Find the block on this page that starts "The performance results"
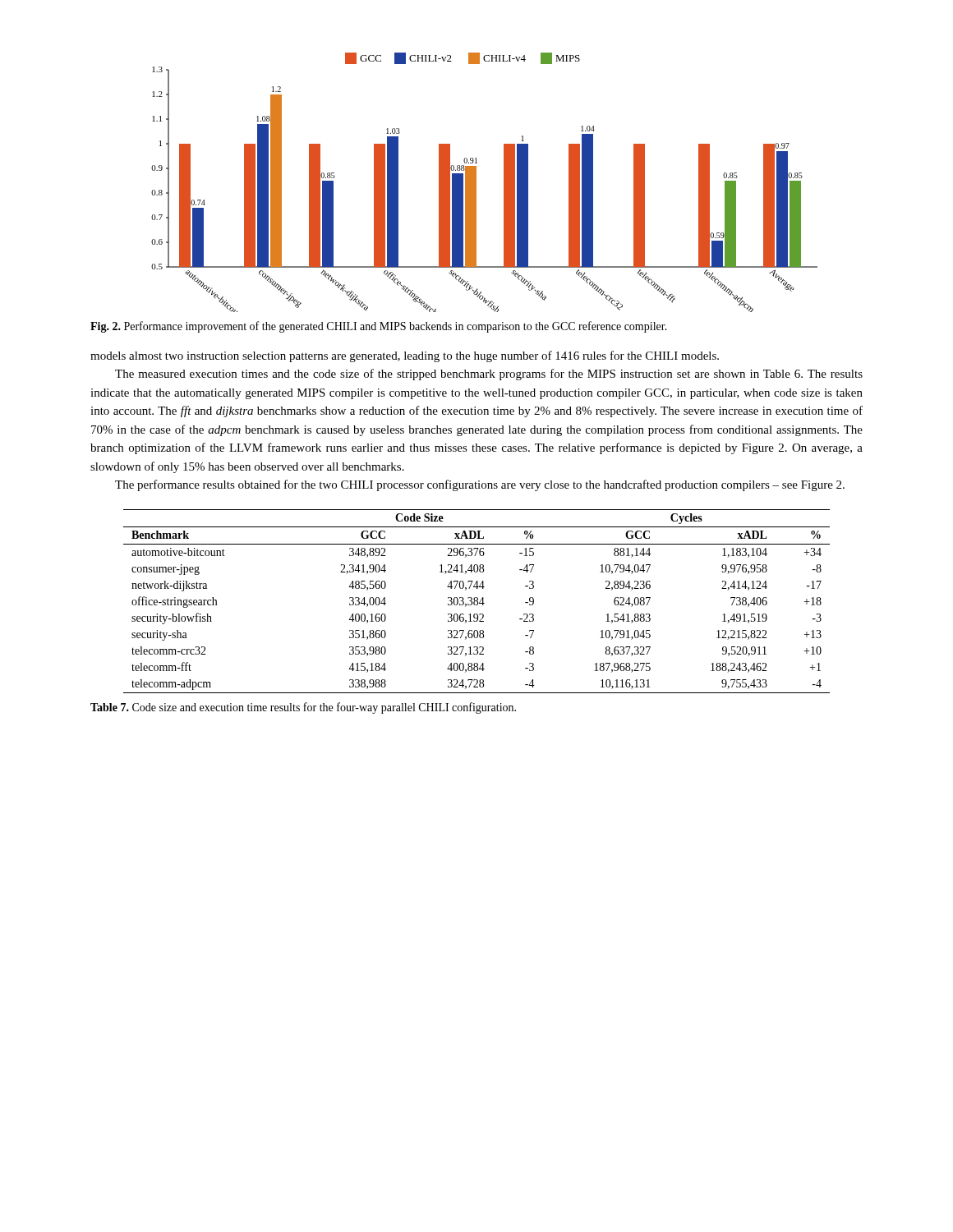 coord(480,485)
